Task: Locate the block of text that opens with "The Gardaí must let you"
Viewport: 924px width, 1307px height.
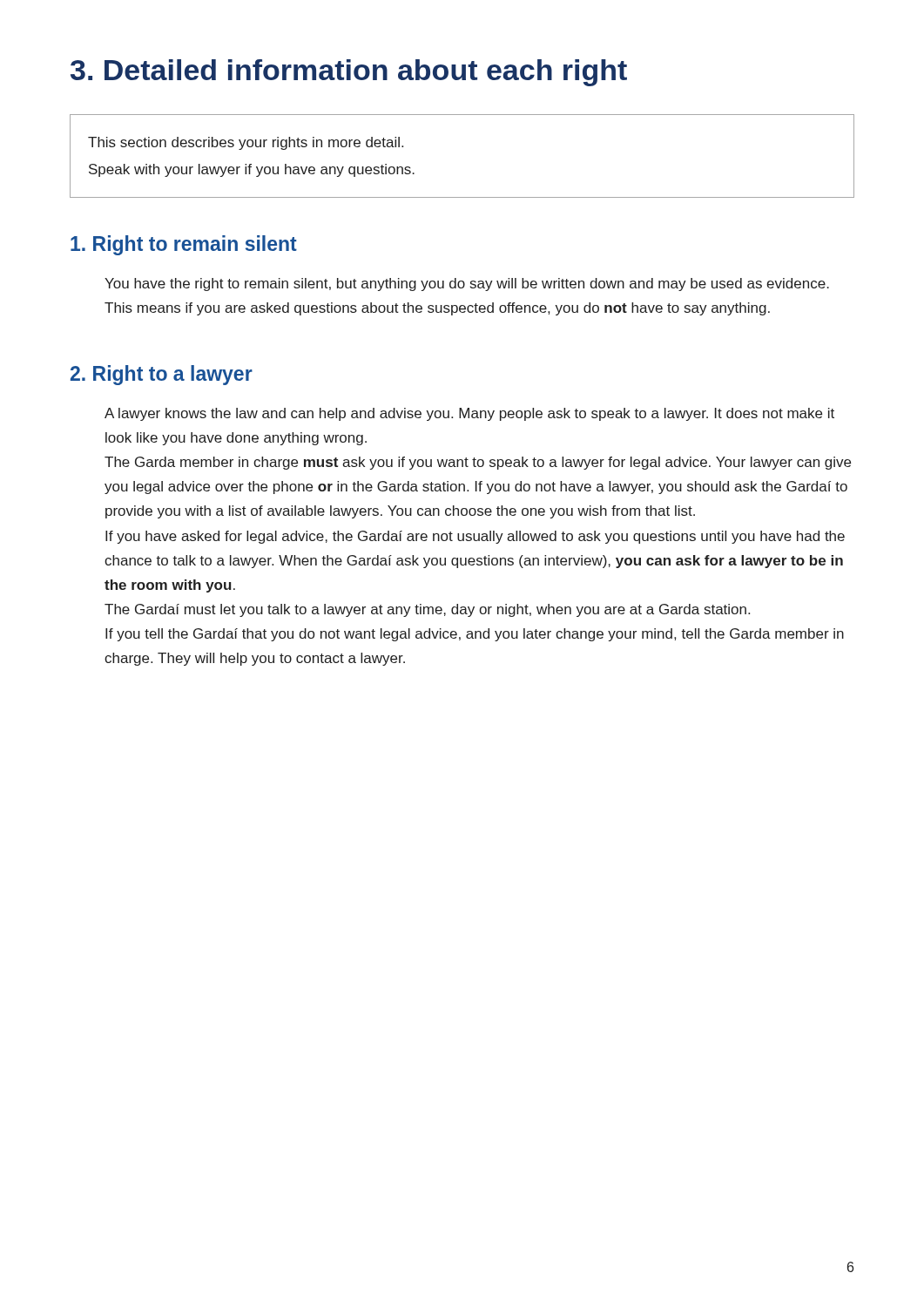Action: [479, 610]
